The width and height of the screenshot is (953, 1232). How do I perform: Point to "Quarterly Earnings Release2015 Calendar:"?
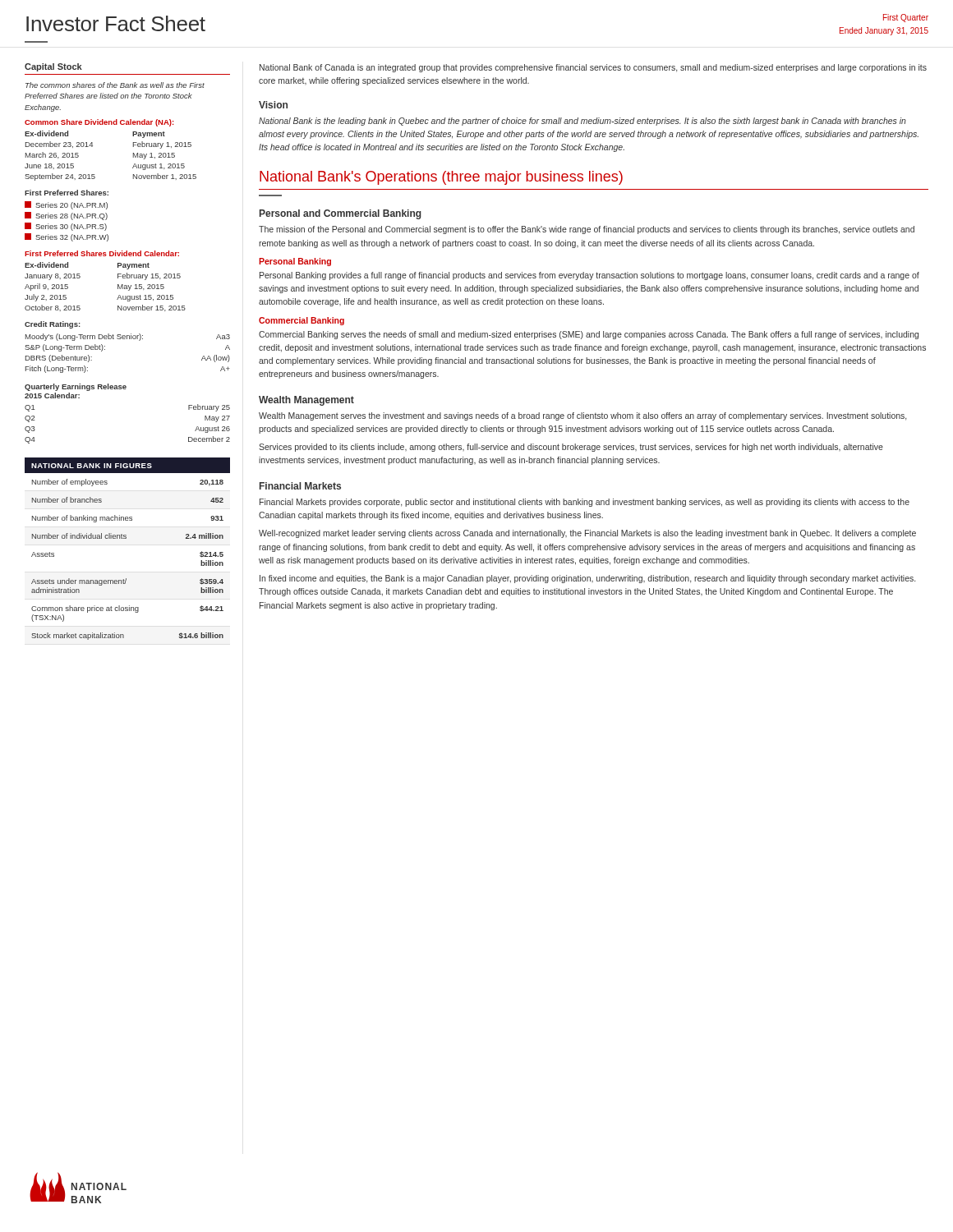(76, 391)
